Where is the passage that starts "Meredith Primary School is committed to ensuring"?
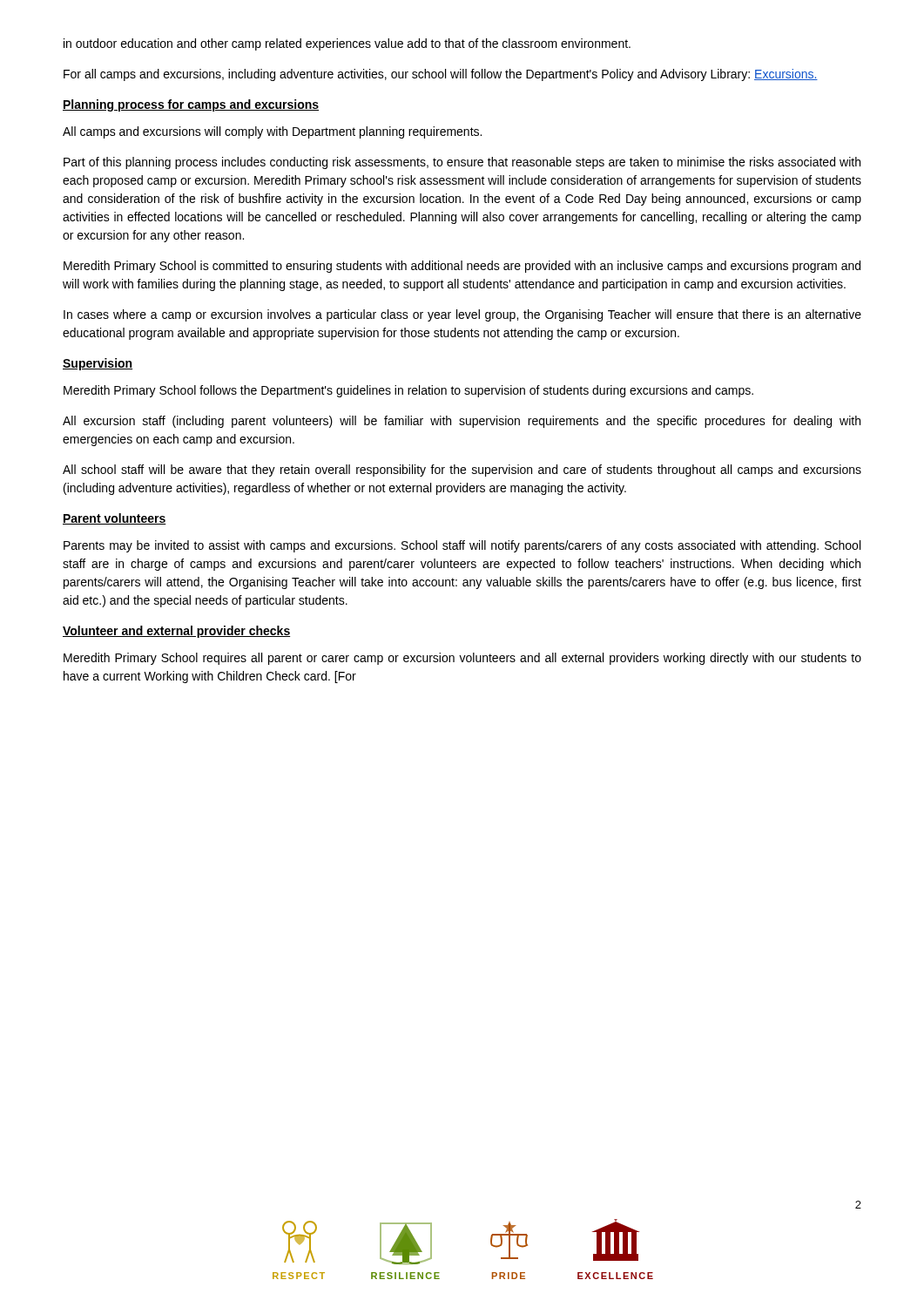 [x=462, y=275]
